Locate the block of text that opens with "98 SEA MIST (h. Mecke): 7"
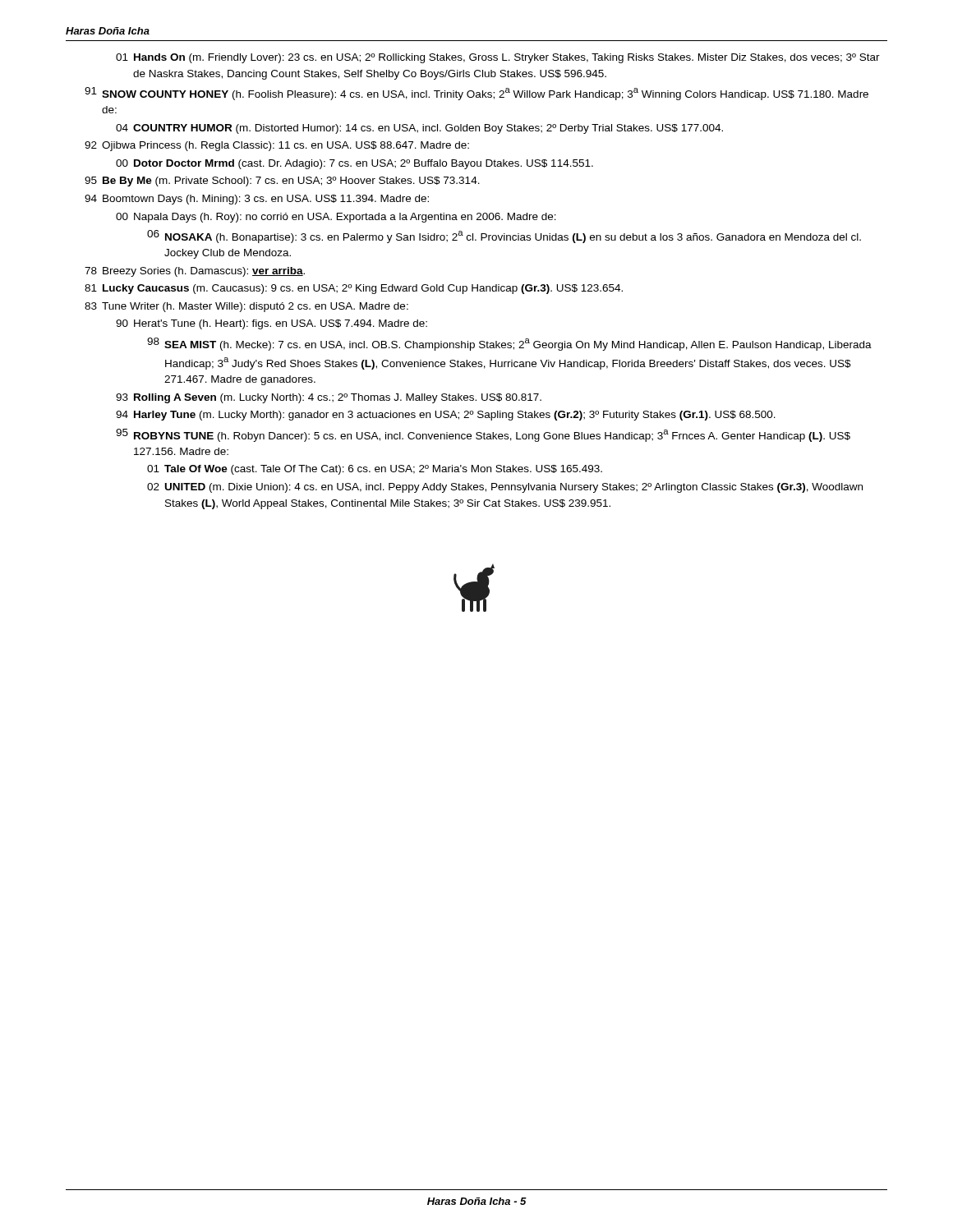Screen dimensions: 1232x953 click(508, 360)
